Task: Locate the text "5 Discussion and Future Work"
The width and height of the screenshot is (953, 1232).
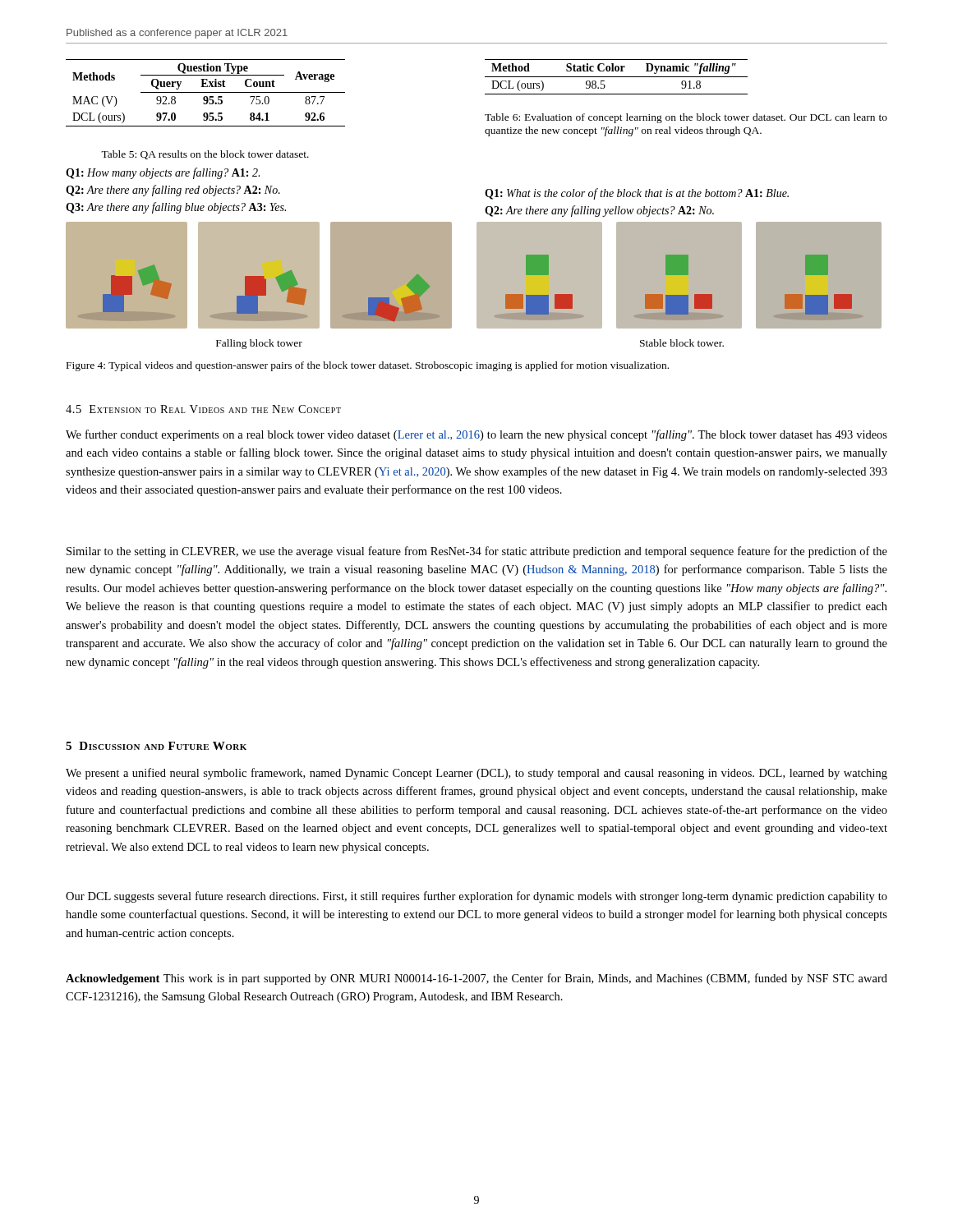Action: [156, 746]
